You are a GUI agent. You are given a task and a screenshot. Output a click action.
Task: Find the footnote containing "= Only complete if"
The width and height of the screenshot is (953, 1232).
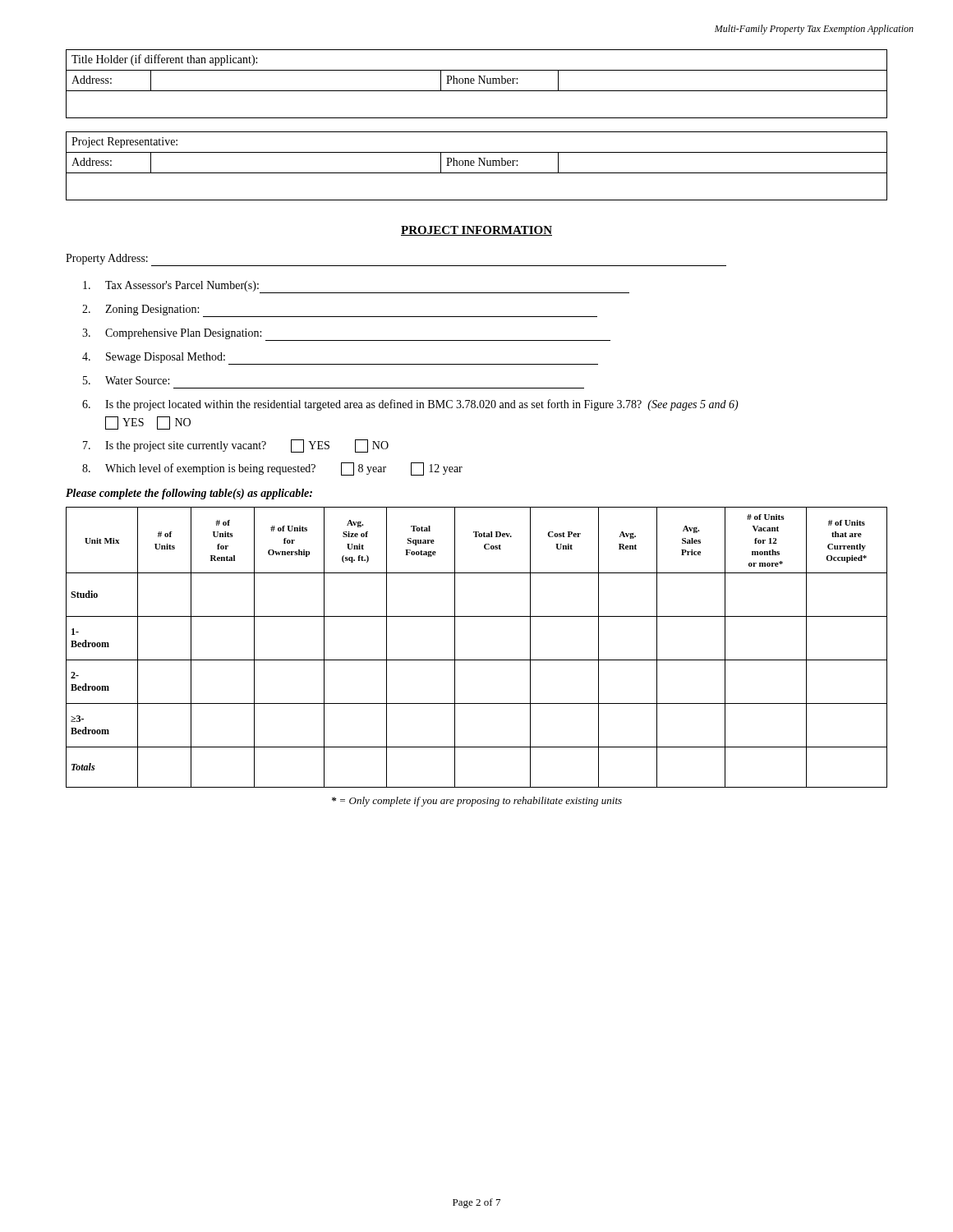click(x=476, y=801)
